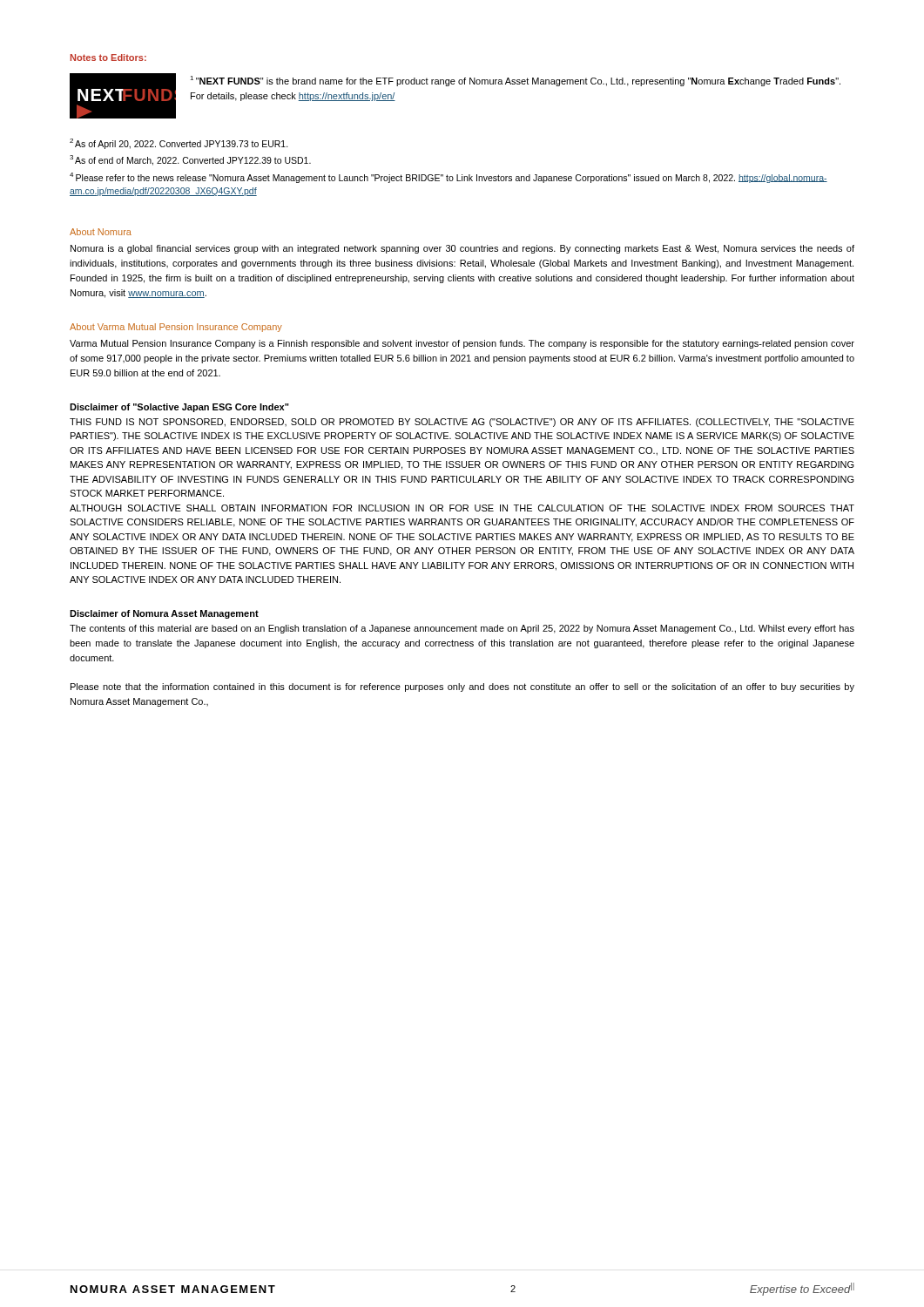Navigate to the passage starting "About Varma Mutual Pension Insurance Company"
This screenshot has width=924, height=1307.
(x=176, y=327)
